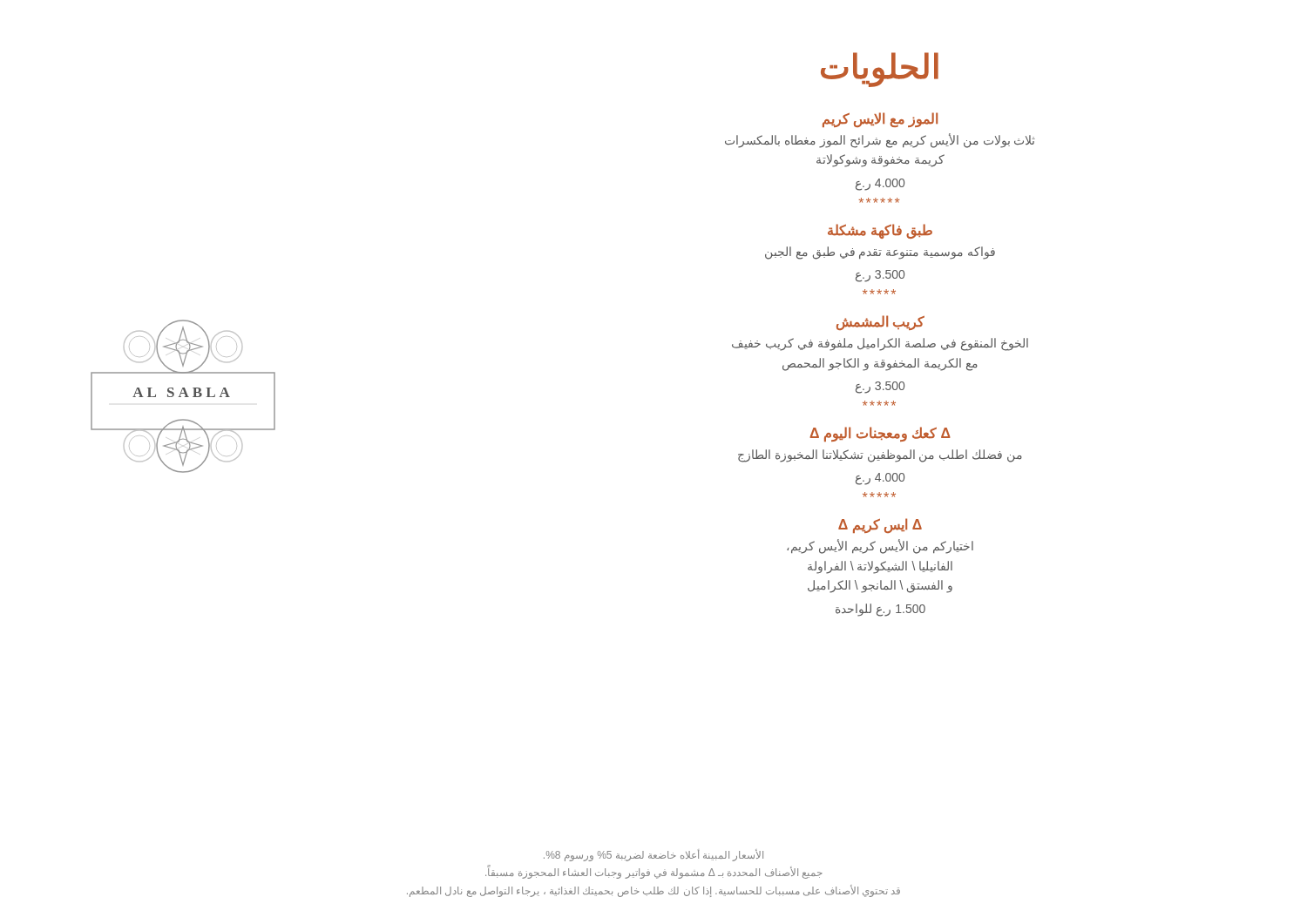Image resolution: width=1307 pixels, height=924 pixels.
Task: Select the element starting "من فضلك اطلب من الموظفين تشكيلاتنا"
Action: click(x=880, y=455)
